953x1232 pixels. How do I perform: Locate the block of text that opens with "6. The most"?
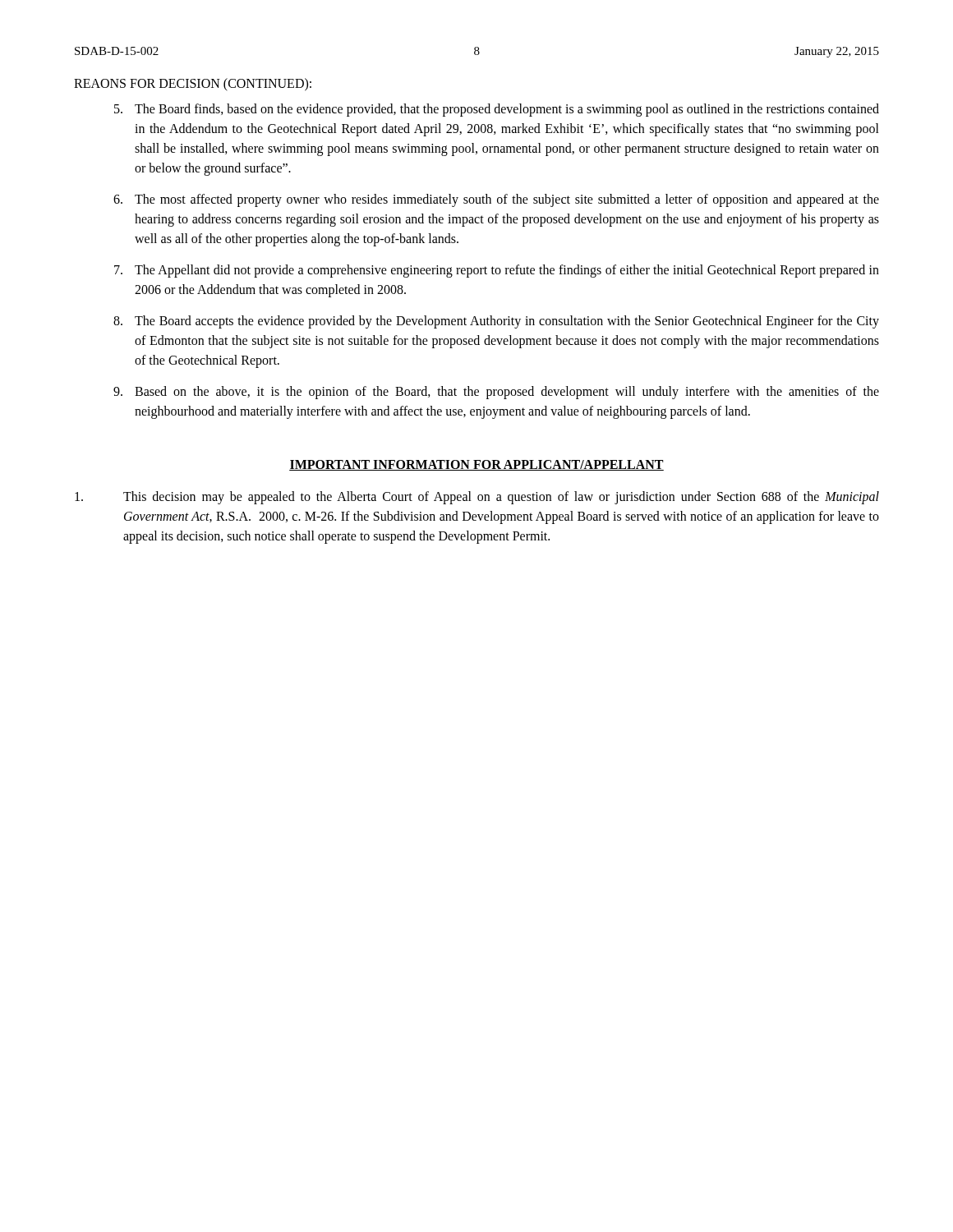pos(476,219)
